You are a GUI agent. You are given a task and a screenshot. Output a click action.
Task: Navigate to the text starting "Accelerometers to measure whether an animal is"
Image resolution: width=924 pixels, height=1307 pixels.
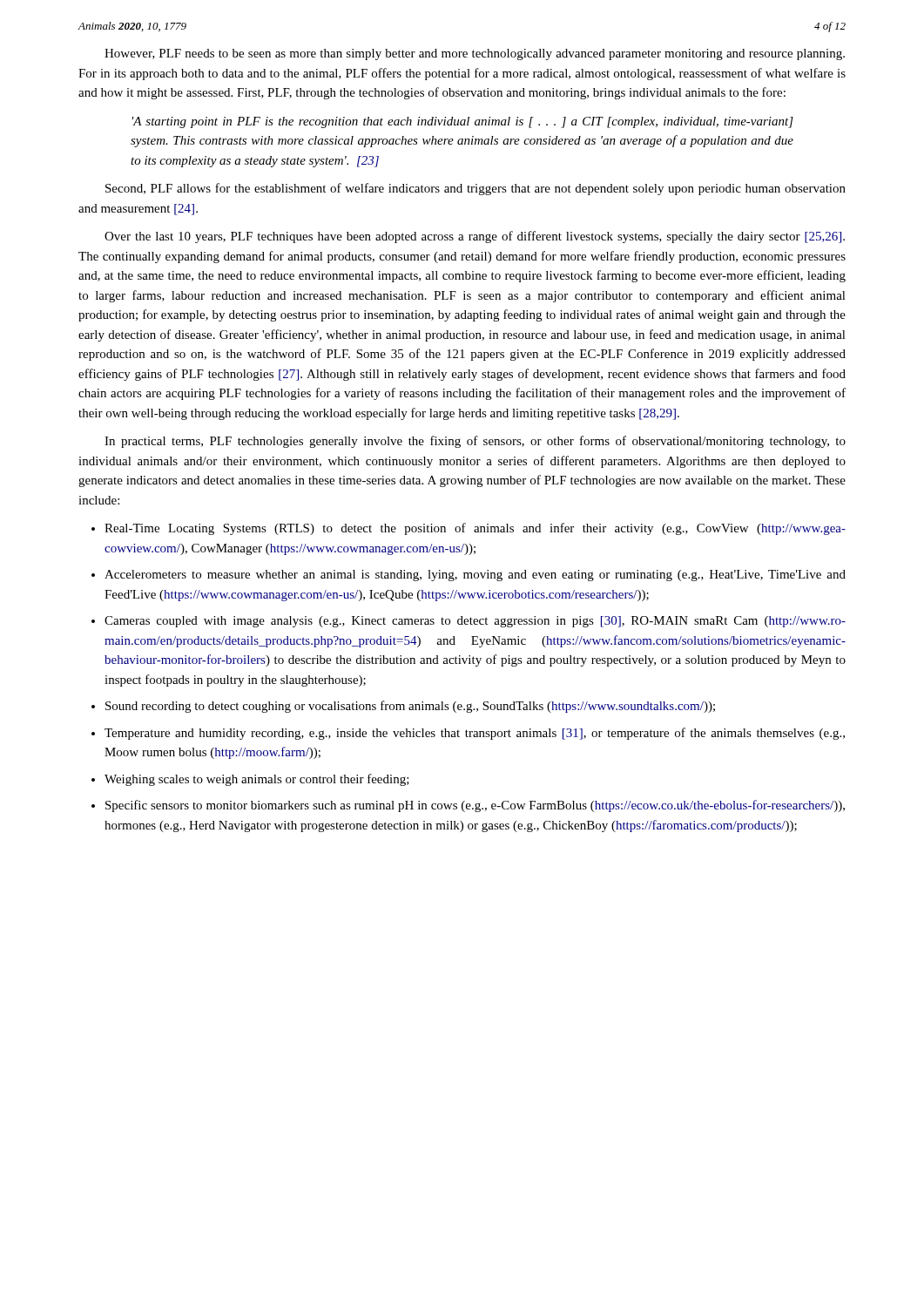[475, 584]
